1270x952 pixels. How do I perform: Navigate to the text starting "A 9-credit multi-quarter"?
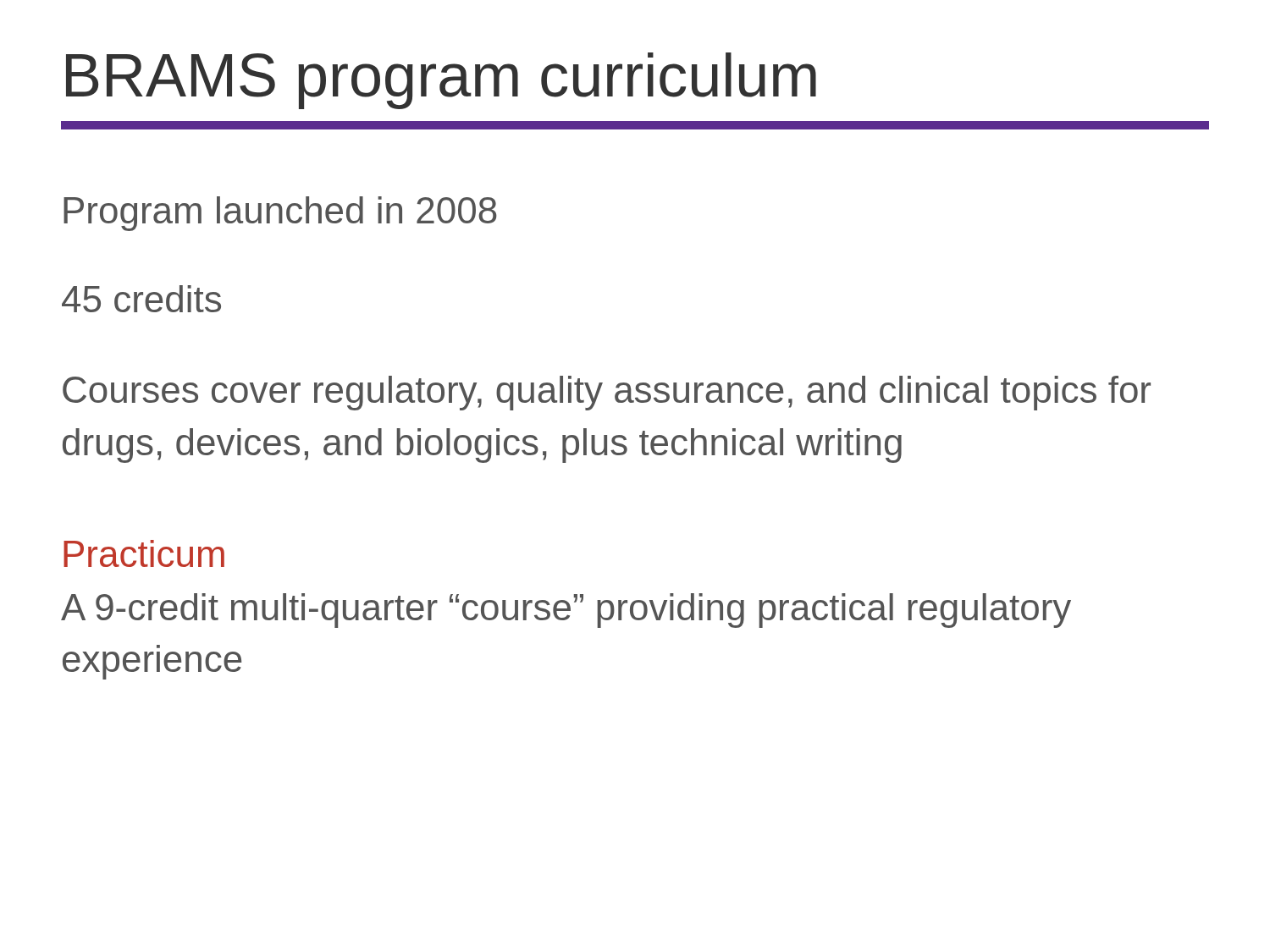[x=566, y=633]
